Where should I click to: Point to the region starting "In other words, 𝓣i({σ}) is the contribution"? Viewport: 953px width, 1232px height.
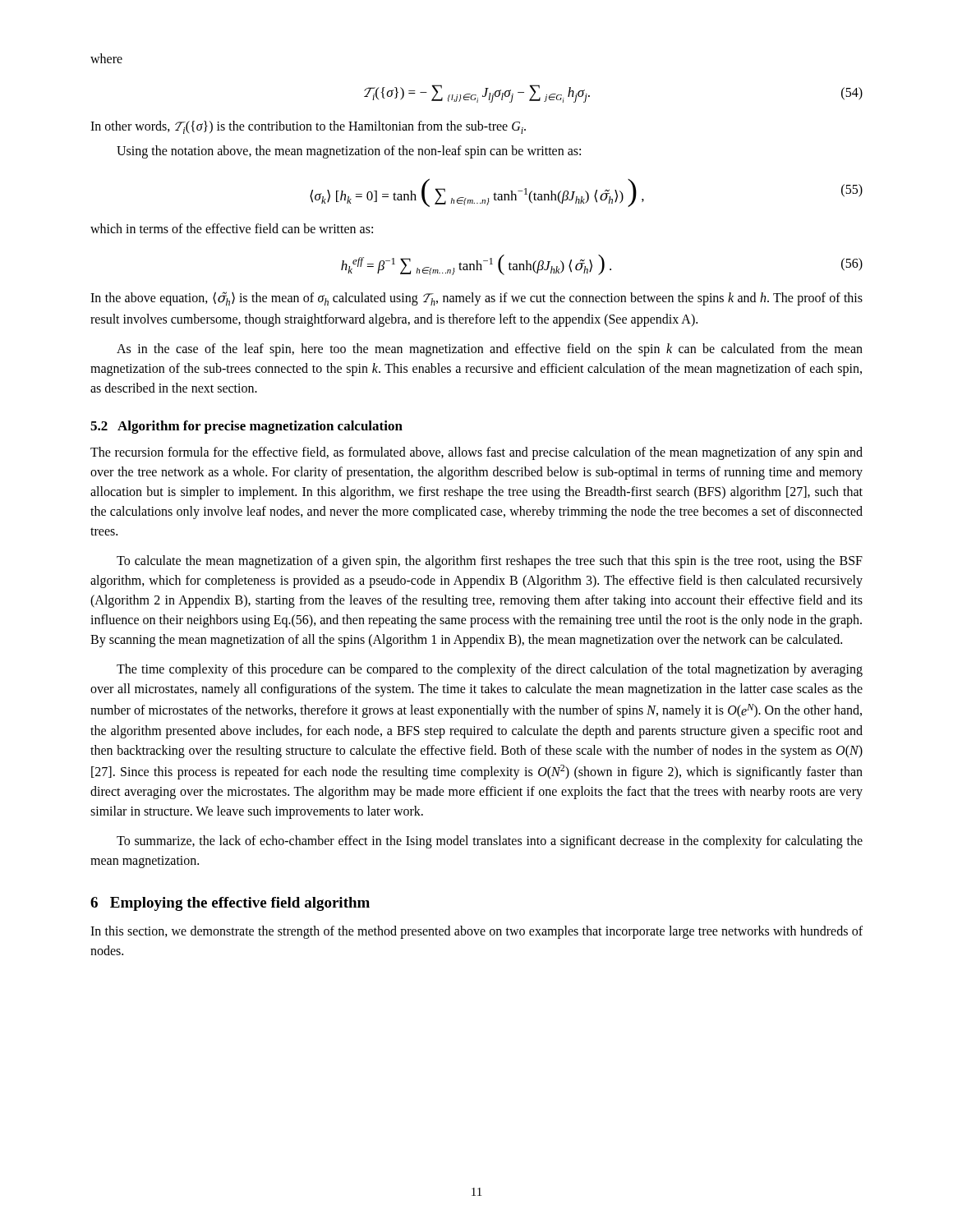coord(308,127)
